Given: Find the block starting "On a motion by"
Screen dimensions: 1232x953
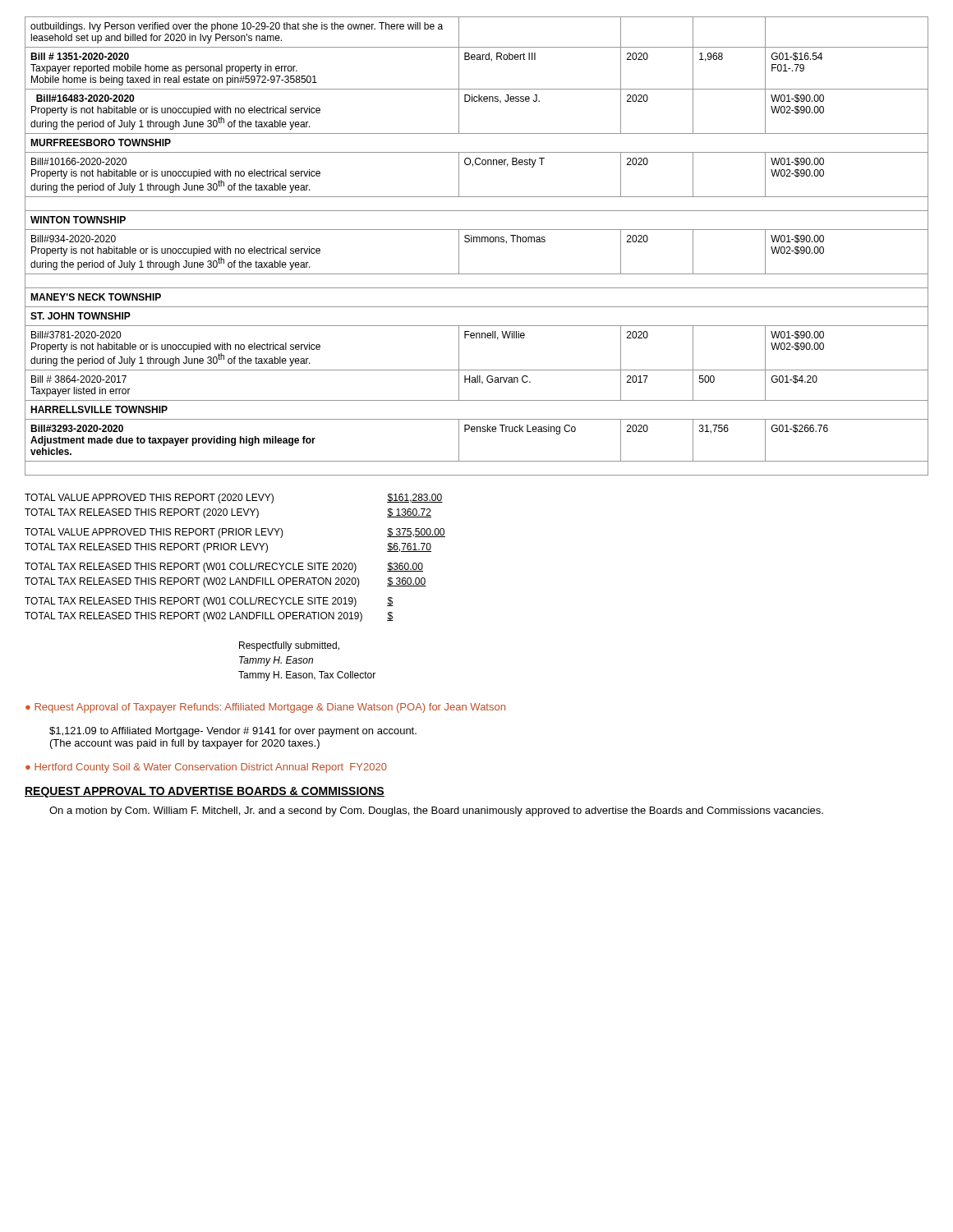Looking at the screenshot, I should [x=437, y=810].
